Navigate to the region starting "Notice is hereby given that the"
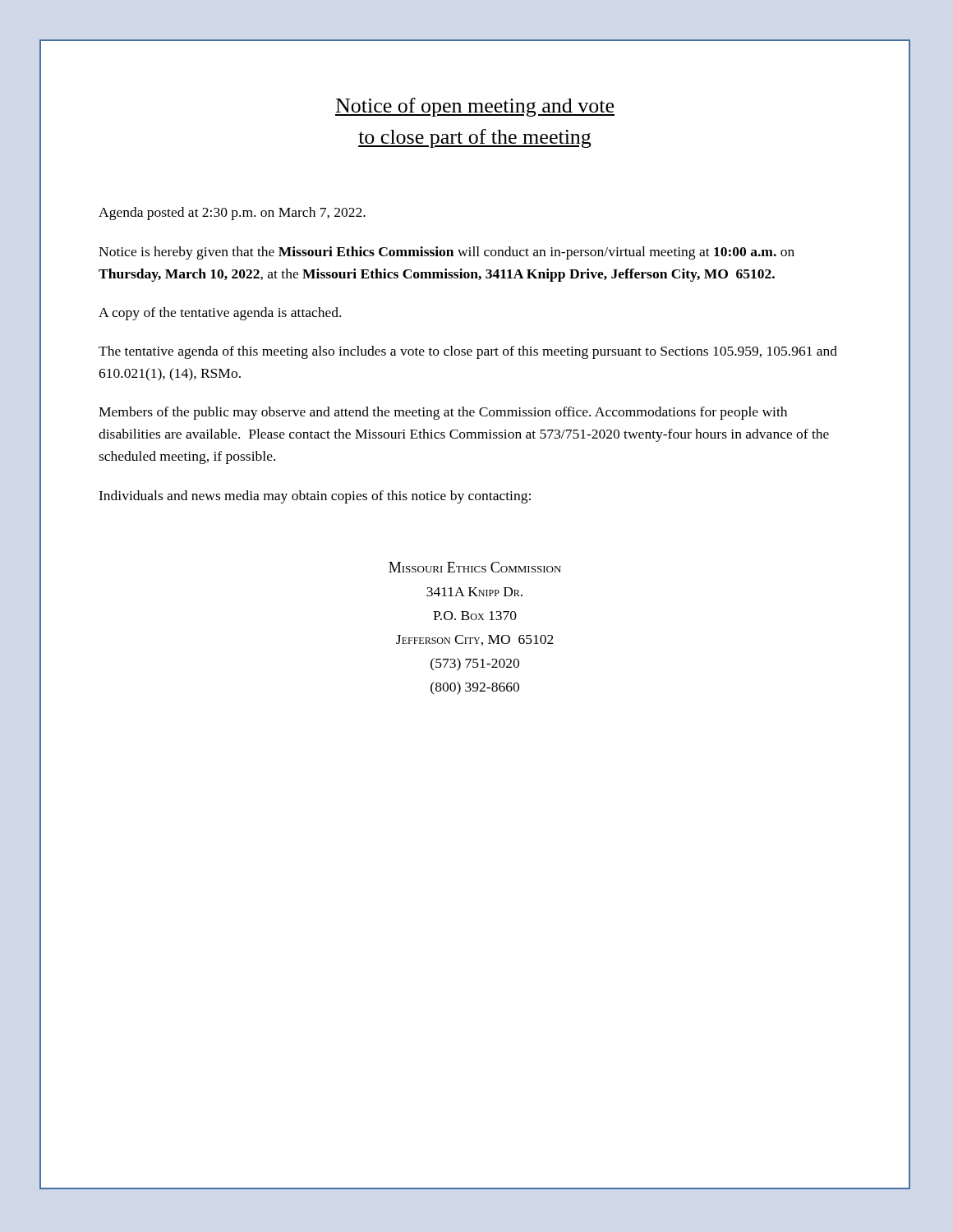Screen dimensions: 1232x953 pyautogui.click(x=447, y=262)
